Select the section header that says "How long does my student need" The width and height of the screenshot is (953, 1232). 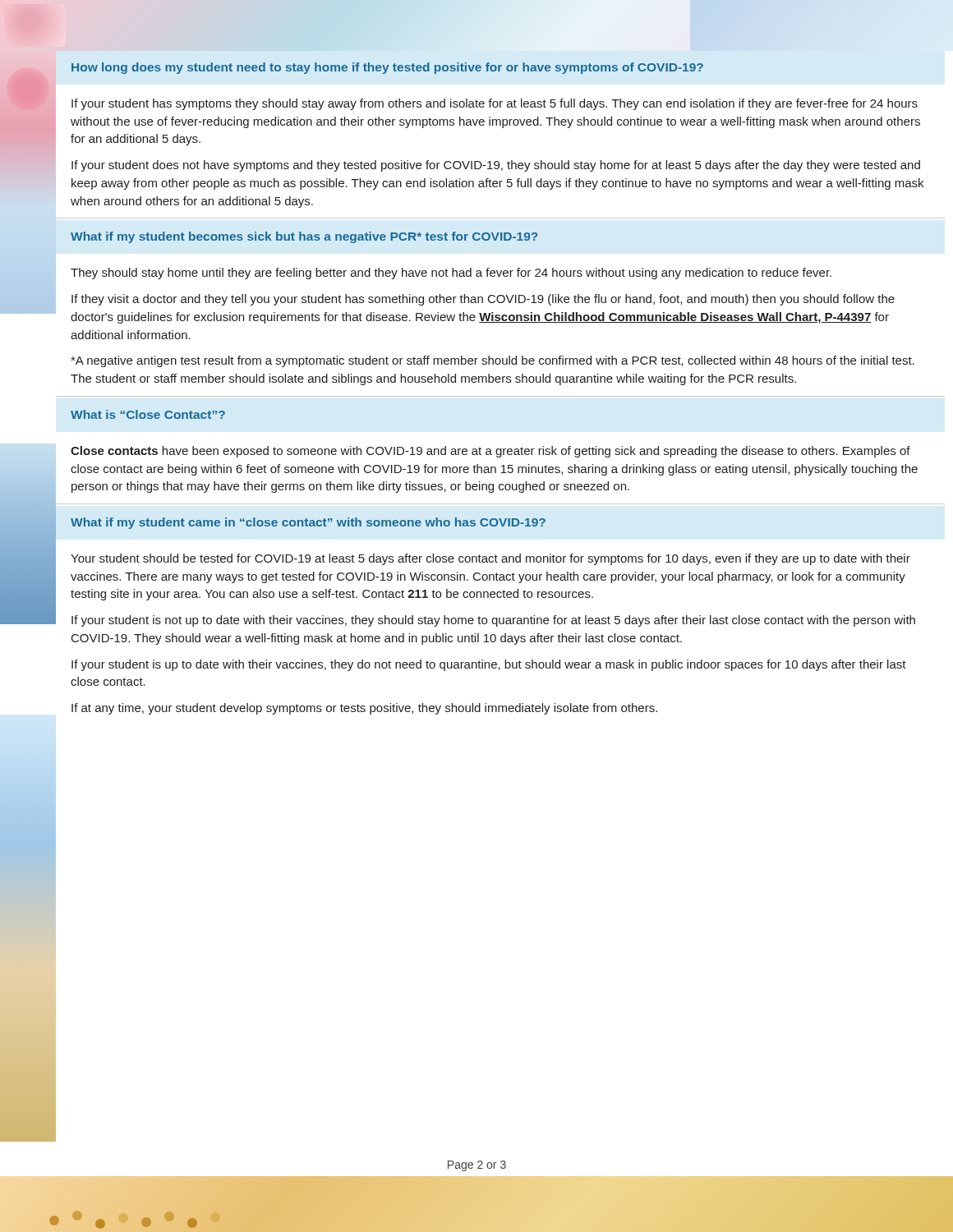(x=387, y=67)
